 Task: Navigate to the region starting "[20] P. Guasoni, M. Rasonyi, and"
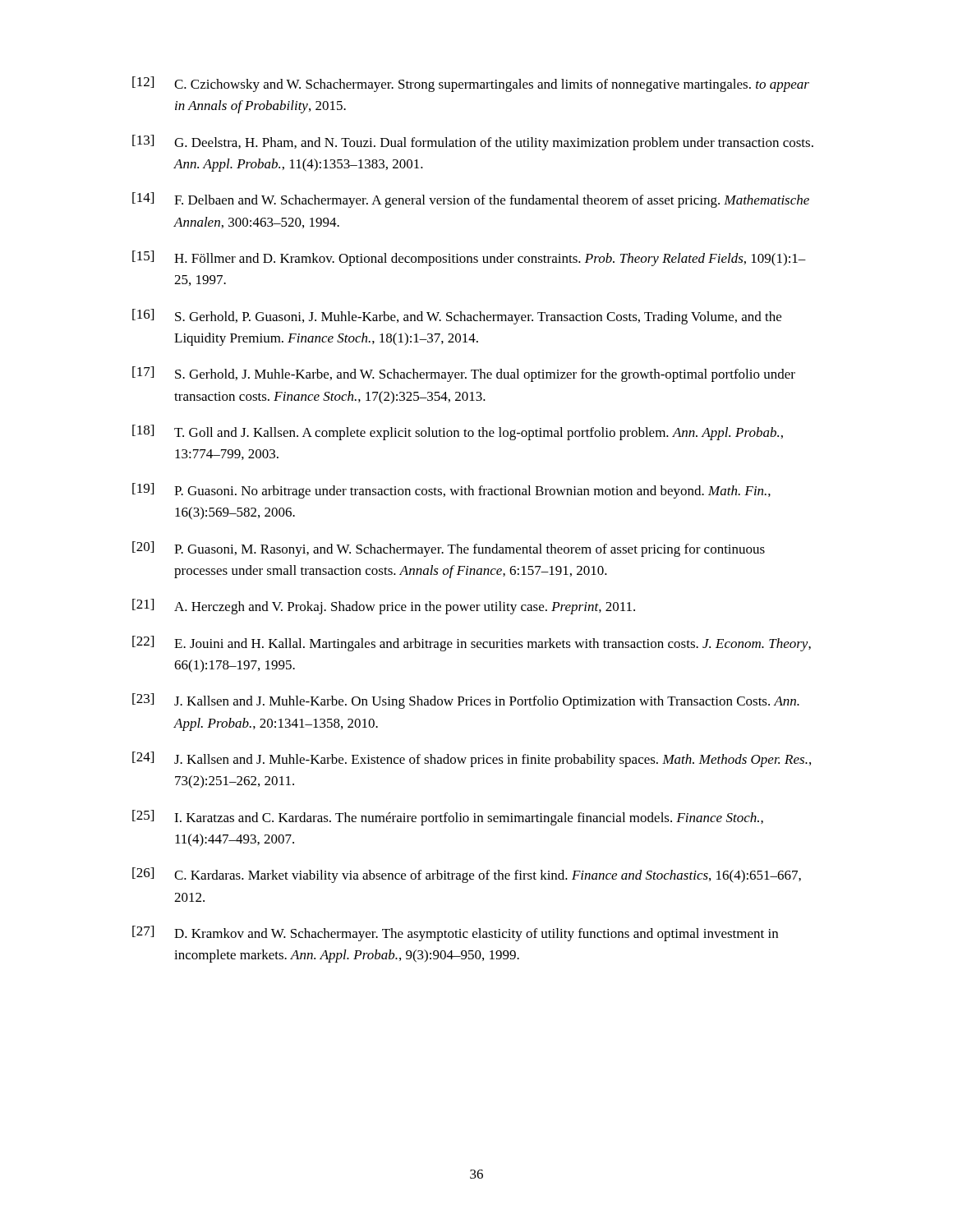coord(476,560)
